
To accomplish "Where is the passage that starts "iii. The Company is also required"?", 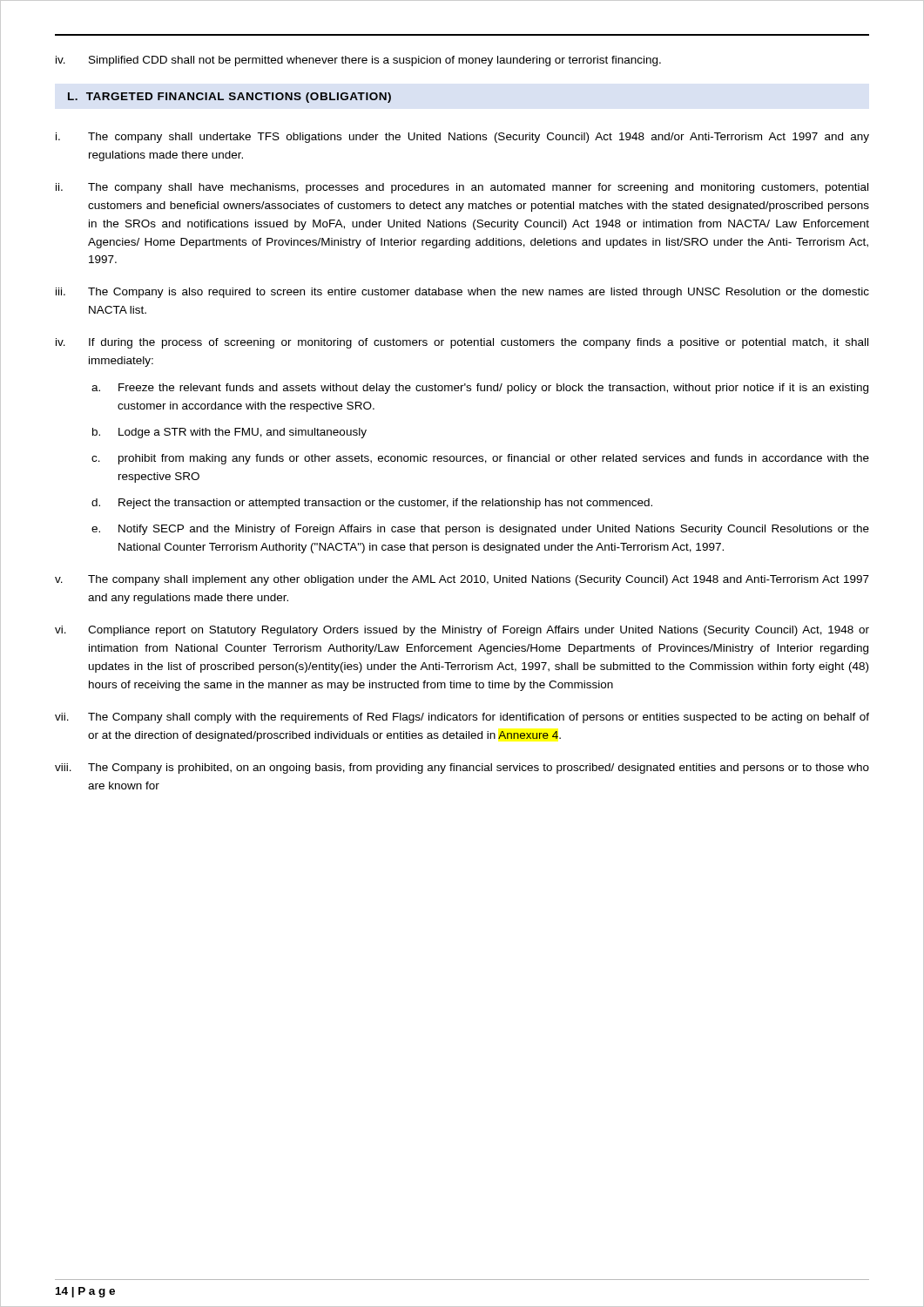I will pos(462,302).
